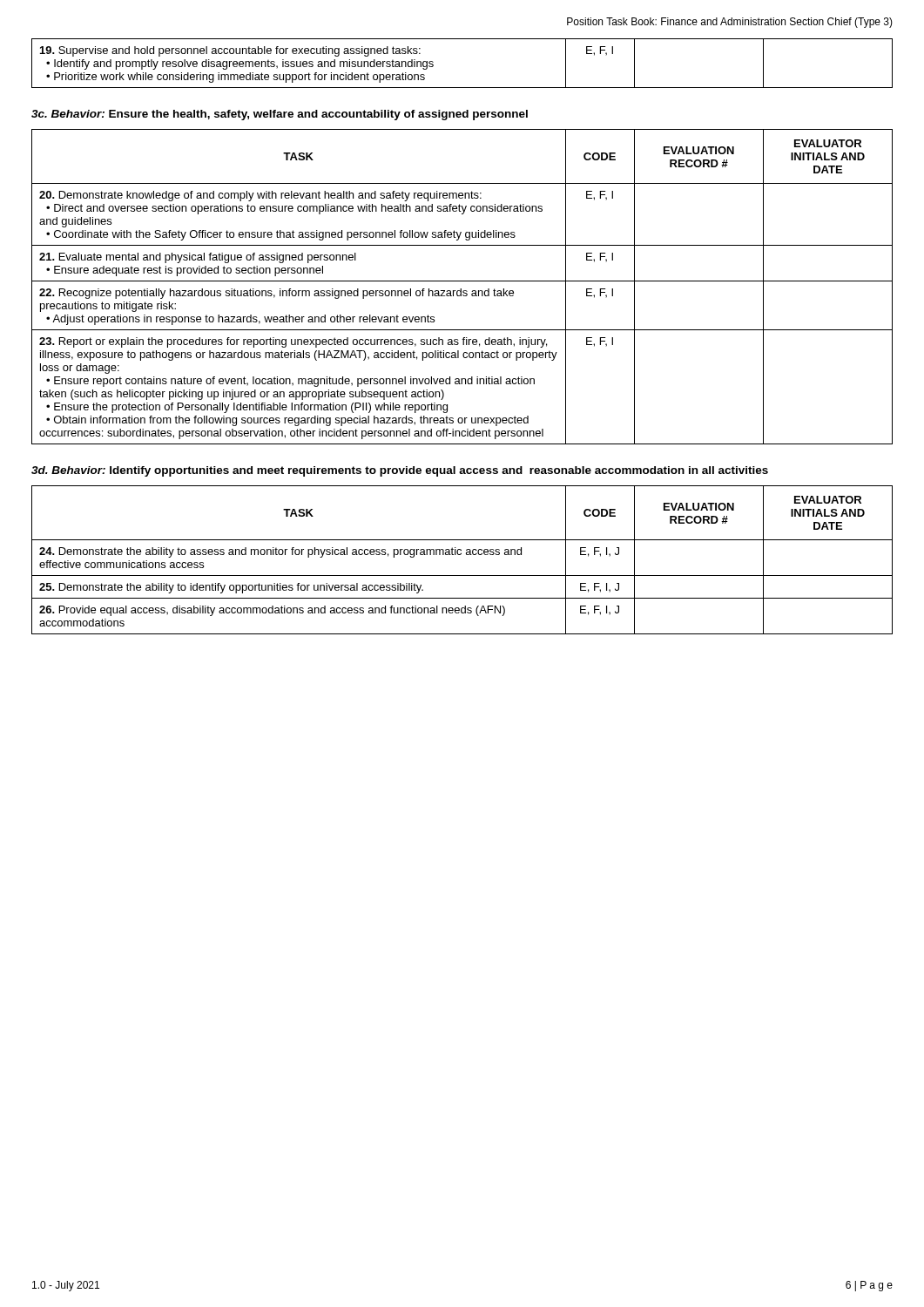Find the section header that reads "3d. Behavior: Identify opportunities and meet requirements to"

pyautogui.click(x=400, y=470)
